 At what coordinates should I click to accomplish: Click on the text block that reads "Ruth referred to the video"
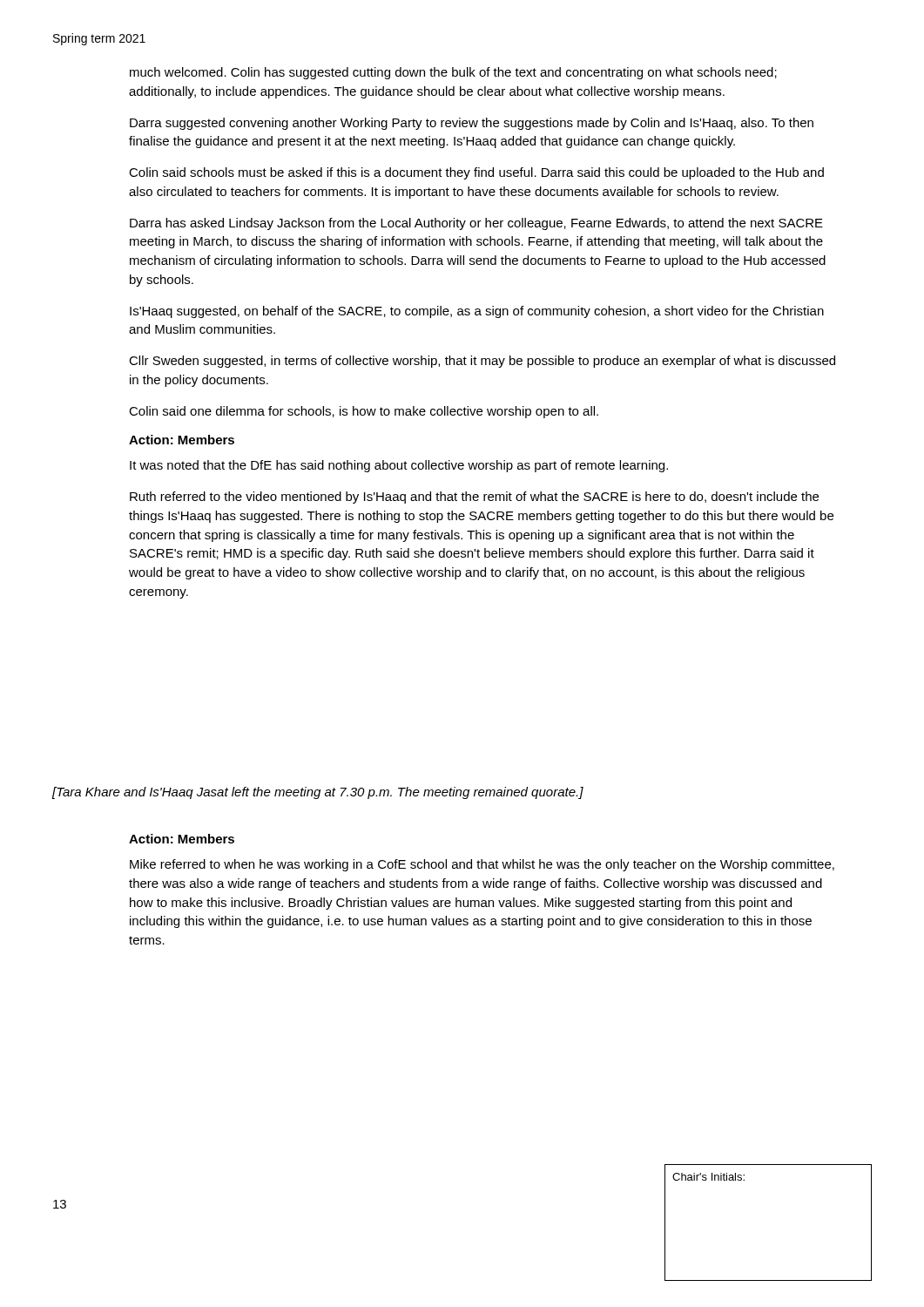[x=481, y=544]
